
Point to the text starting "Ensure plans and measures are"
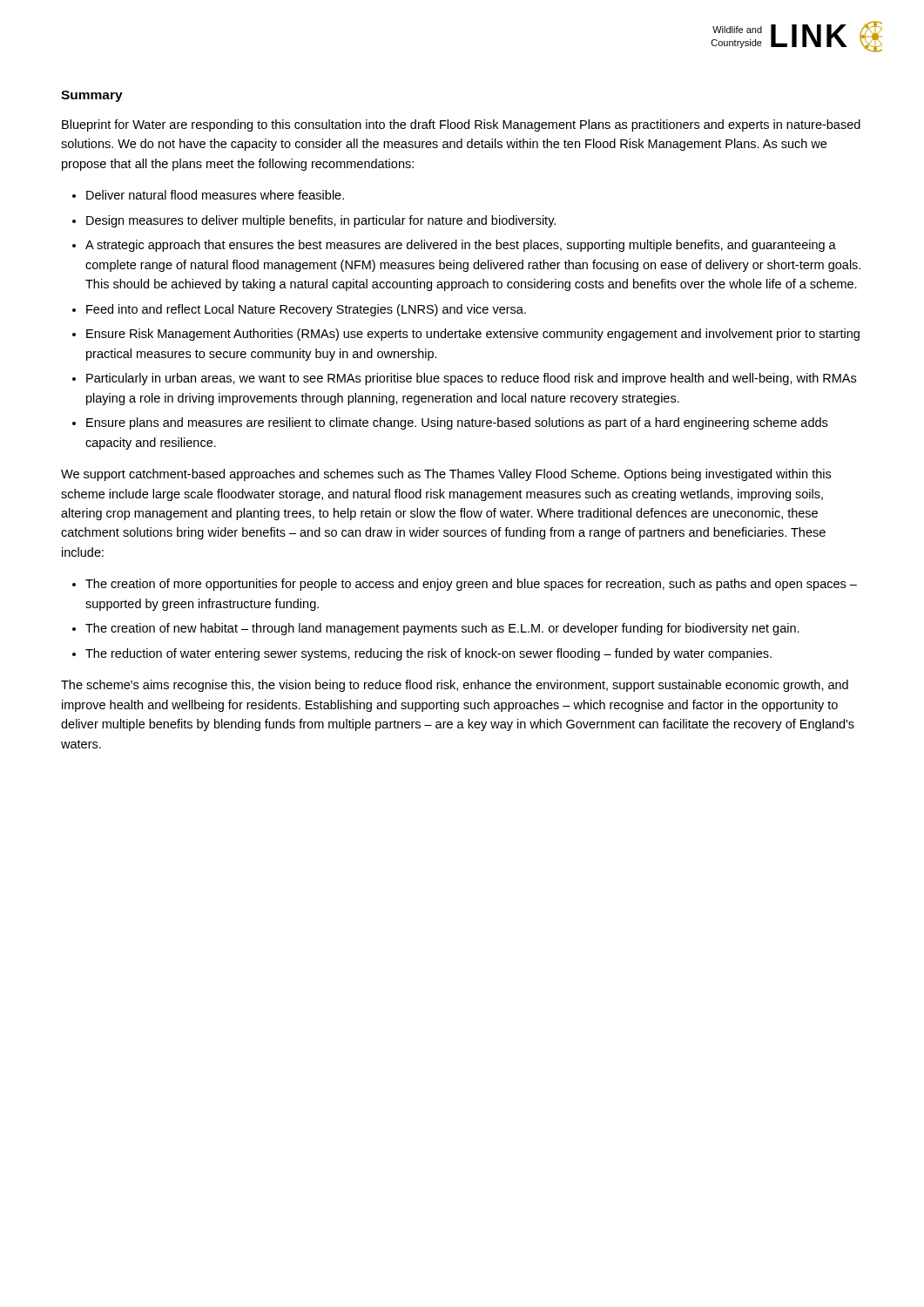pos(457,432)
